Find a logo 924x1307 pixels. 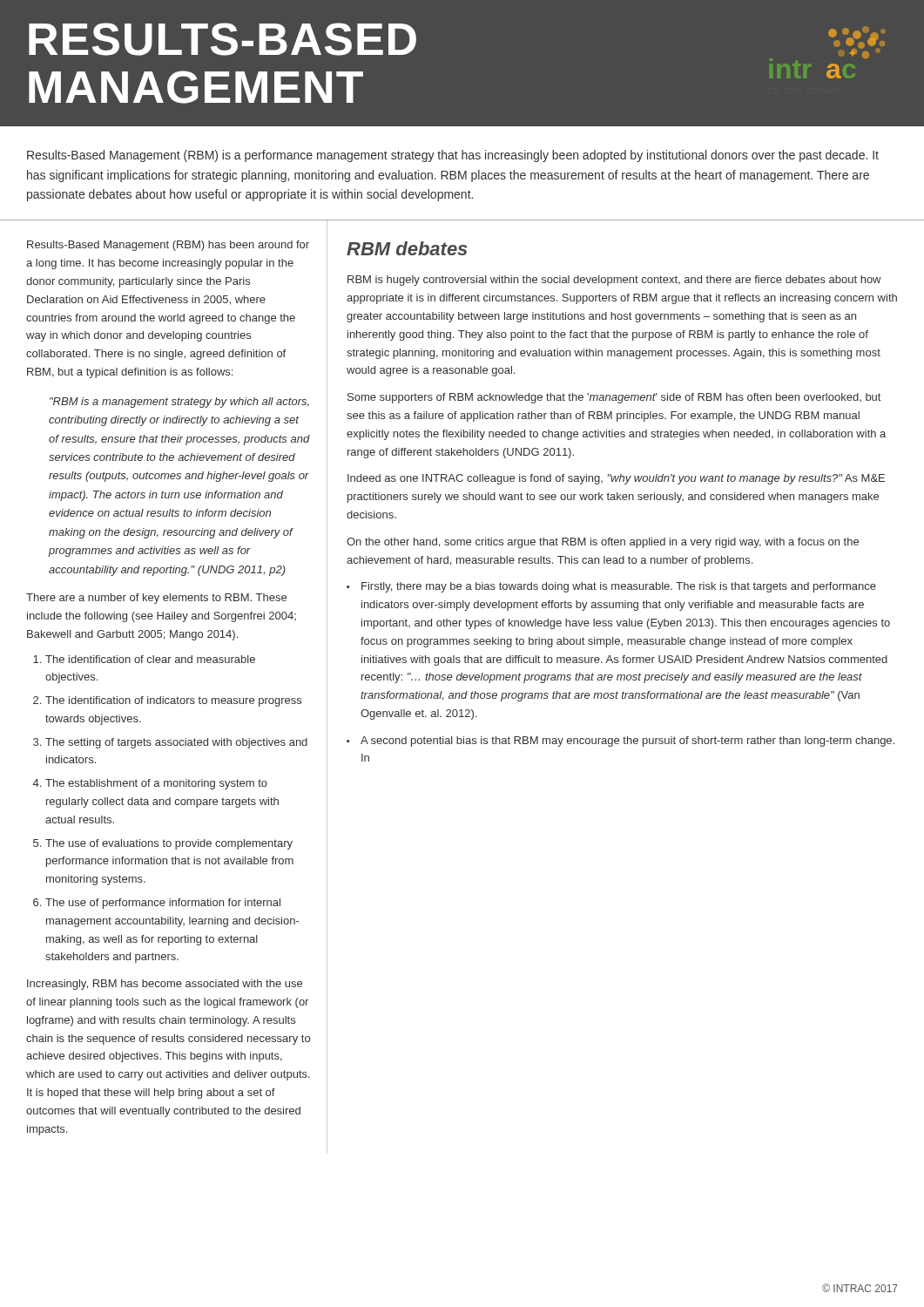[828, 63]
